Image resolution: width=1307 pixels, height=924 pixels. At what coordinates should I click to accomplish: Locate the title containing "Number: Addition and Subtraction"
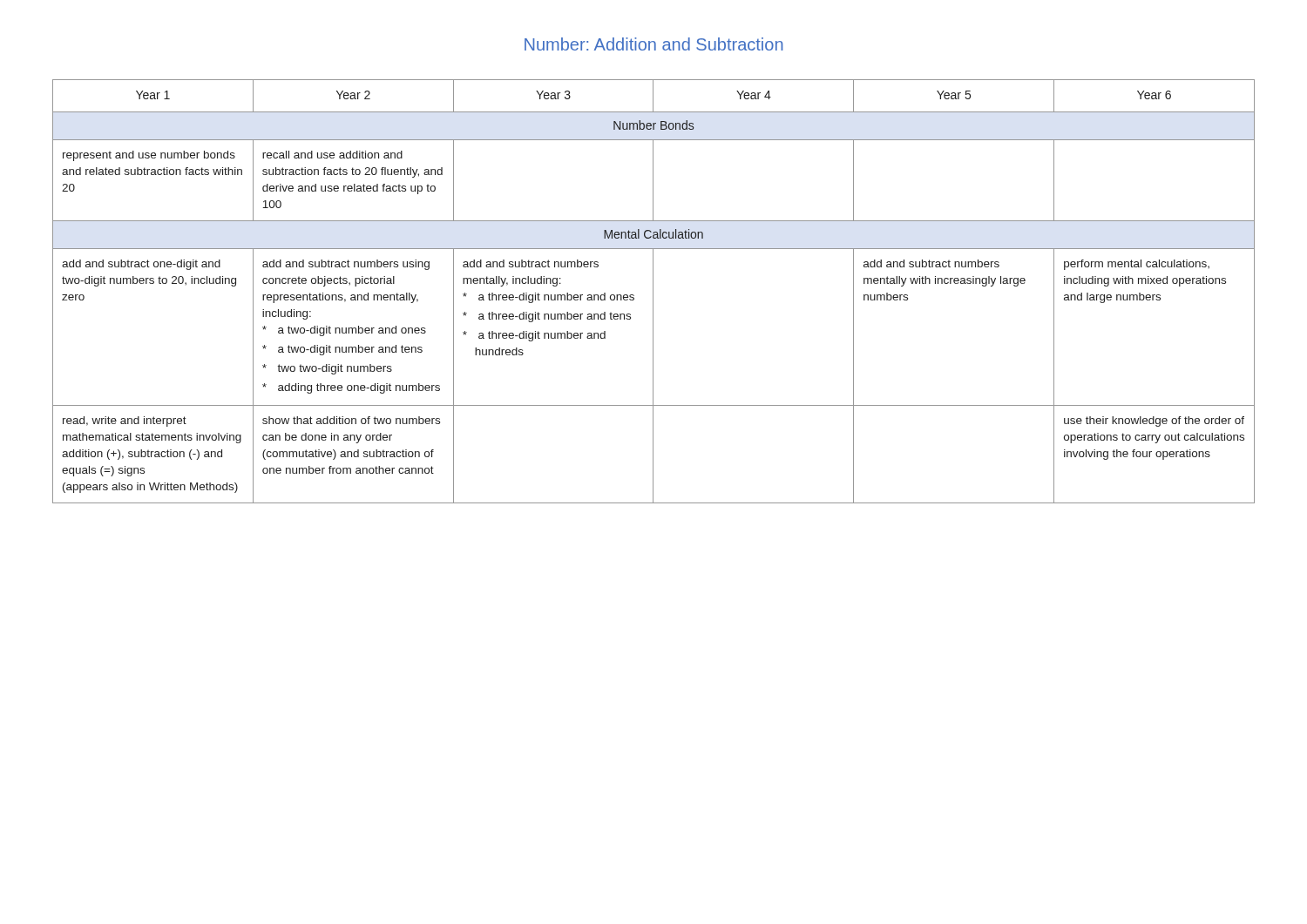[x=654, y=44]
